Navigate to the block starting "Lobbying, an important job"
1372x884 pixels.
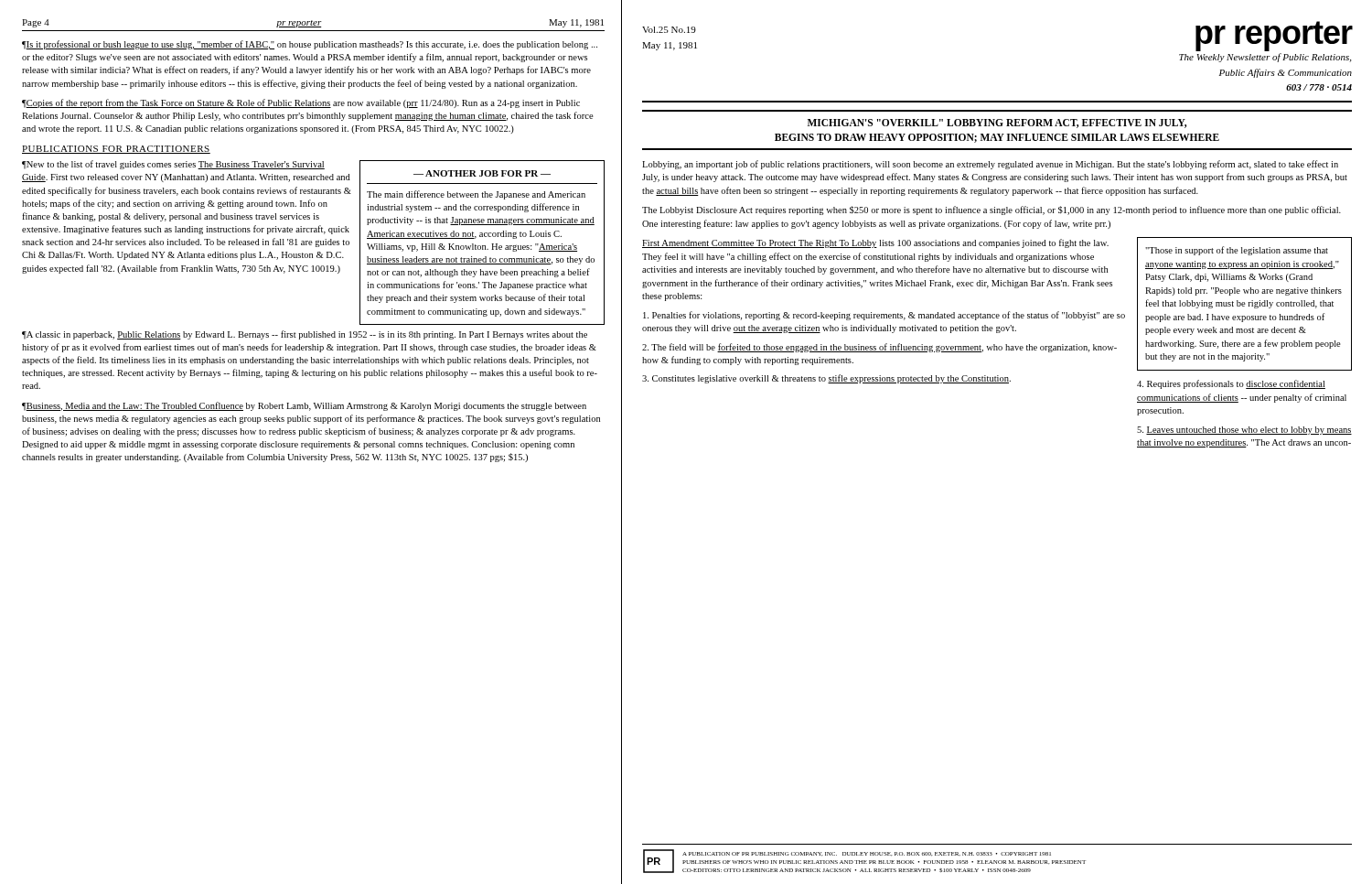[x=995, y=177]
